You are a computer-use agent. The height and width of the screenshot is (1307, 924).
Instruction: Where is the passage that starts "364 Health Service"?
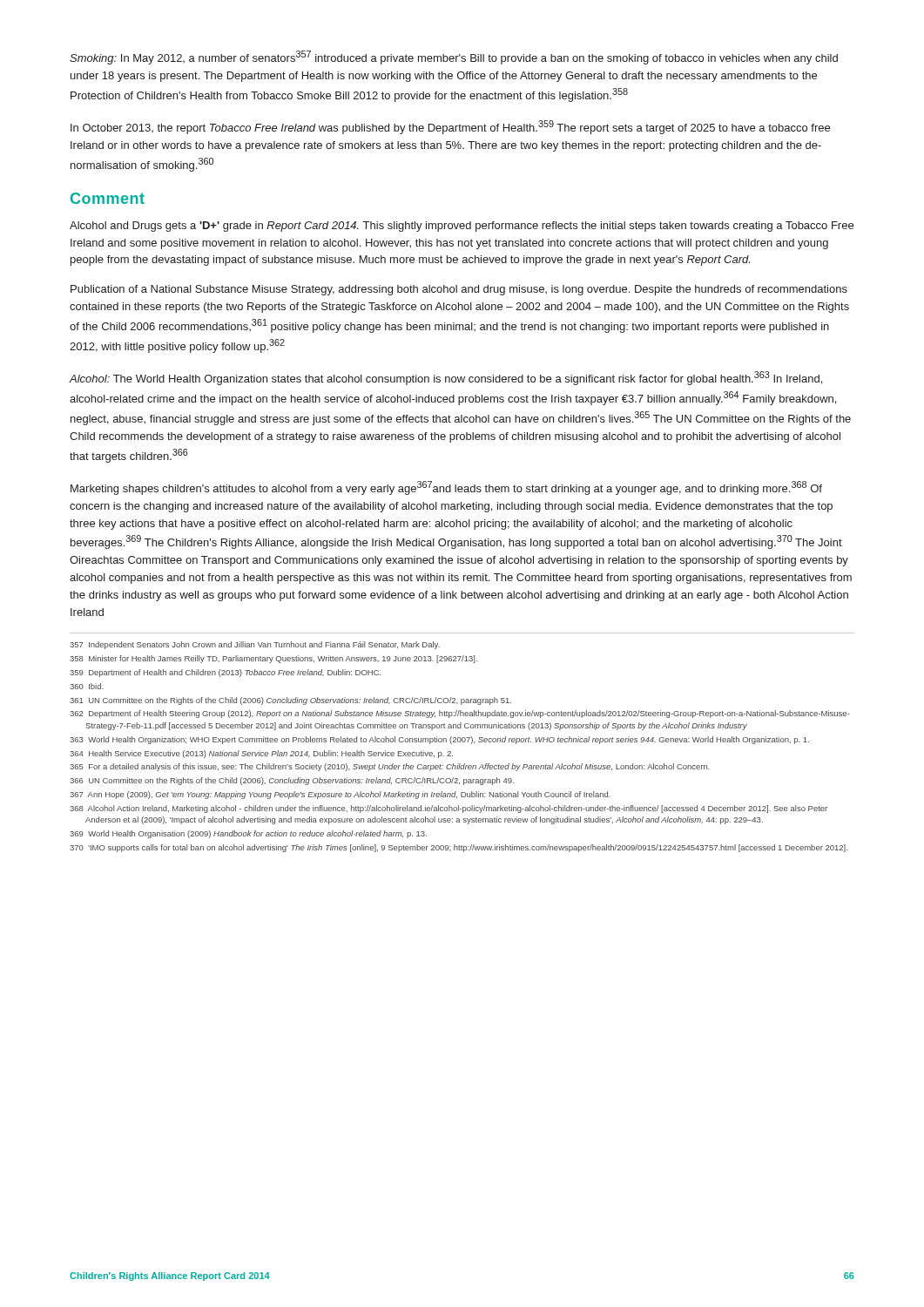[x=262, y=753]
